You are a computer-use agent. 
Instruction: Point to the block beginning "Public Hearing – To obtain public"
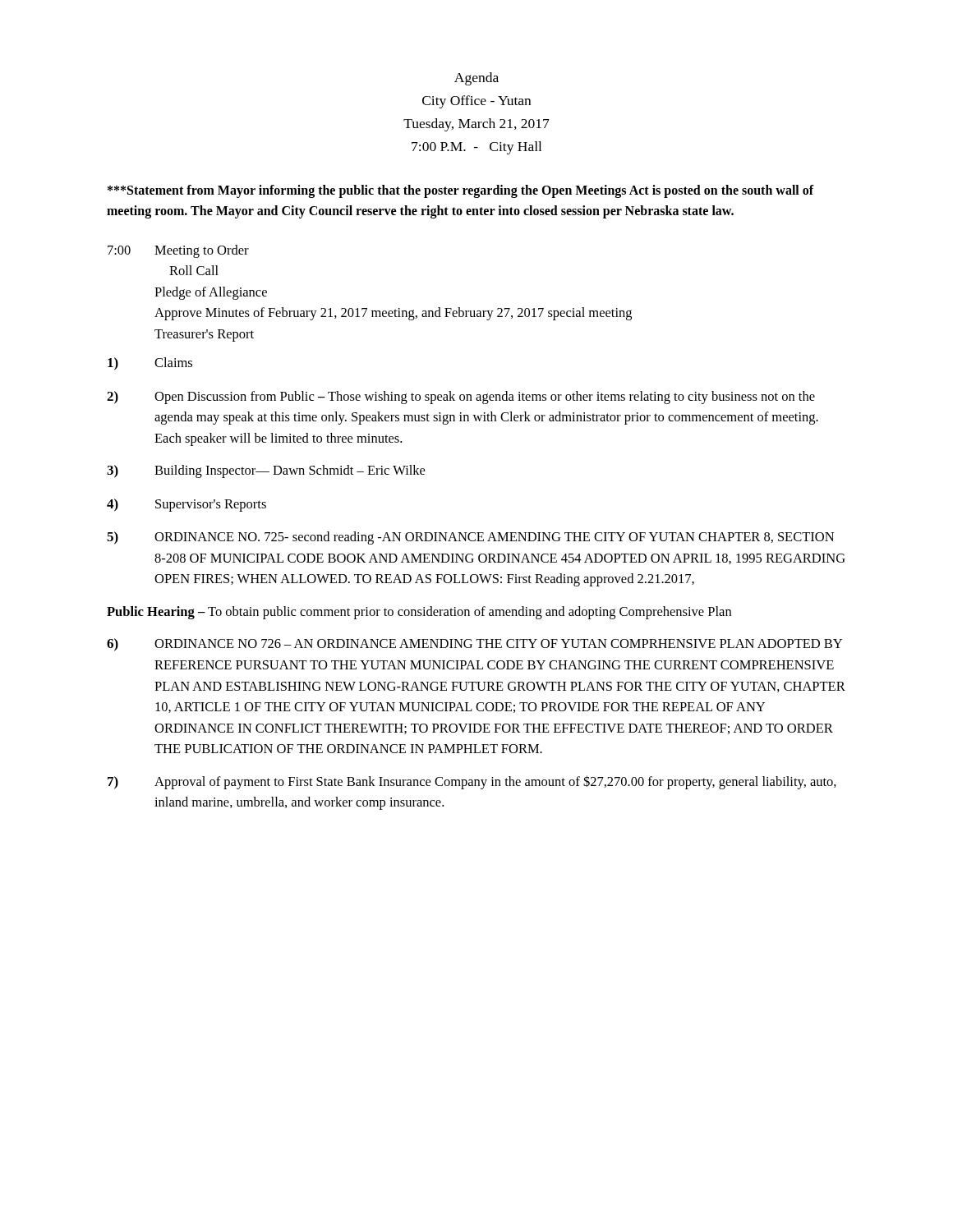click(419, 611)
